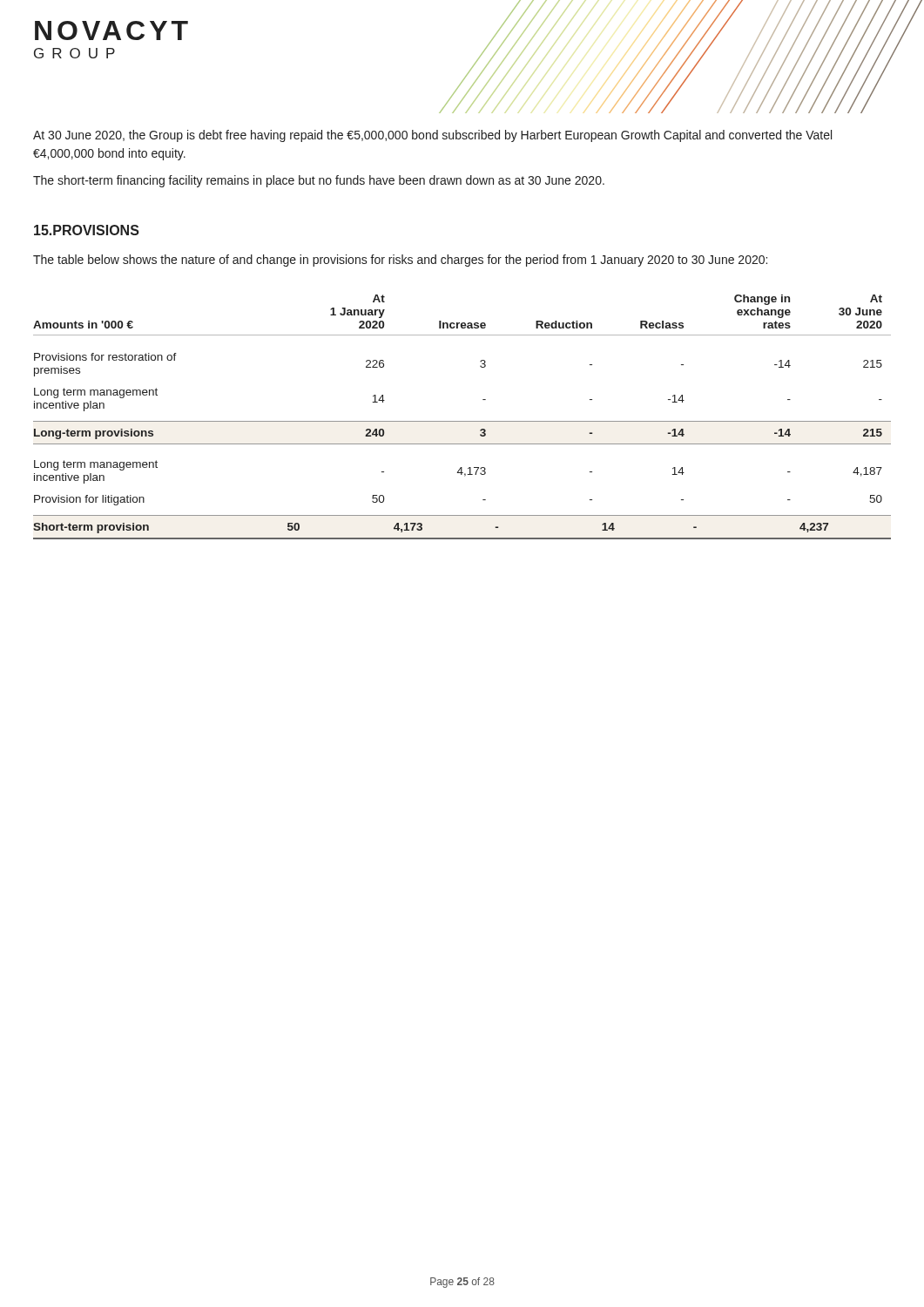Point to the text block starting "The short-term financing"

point(319,180)
